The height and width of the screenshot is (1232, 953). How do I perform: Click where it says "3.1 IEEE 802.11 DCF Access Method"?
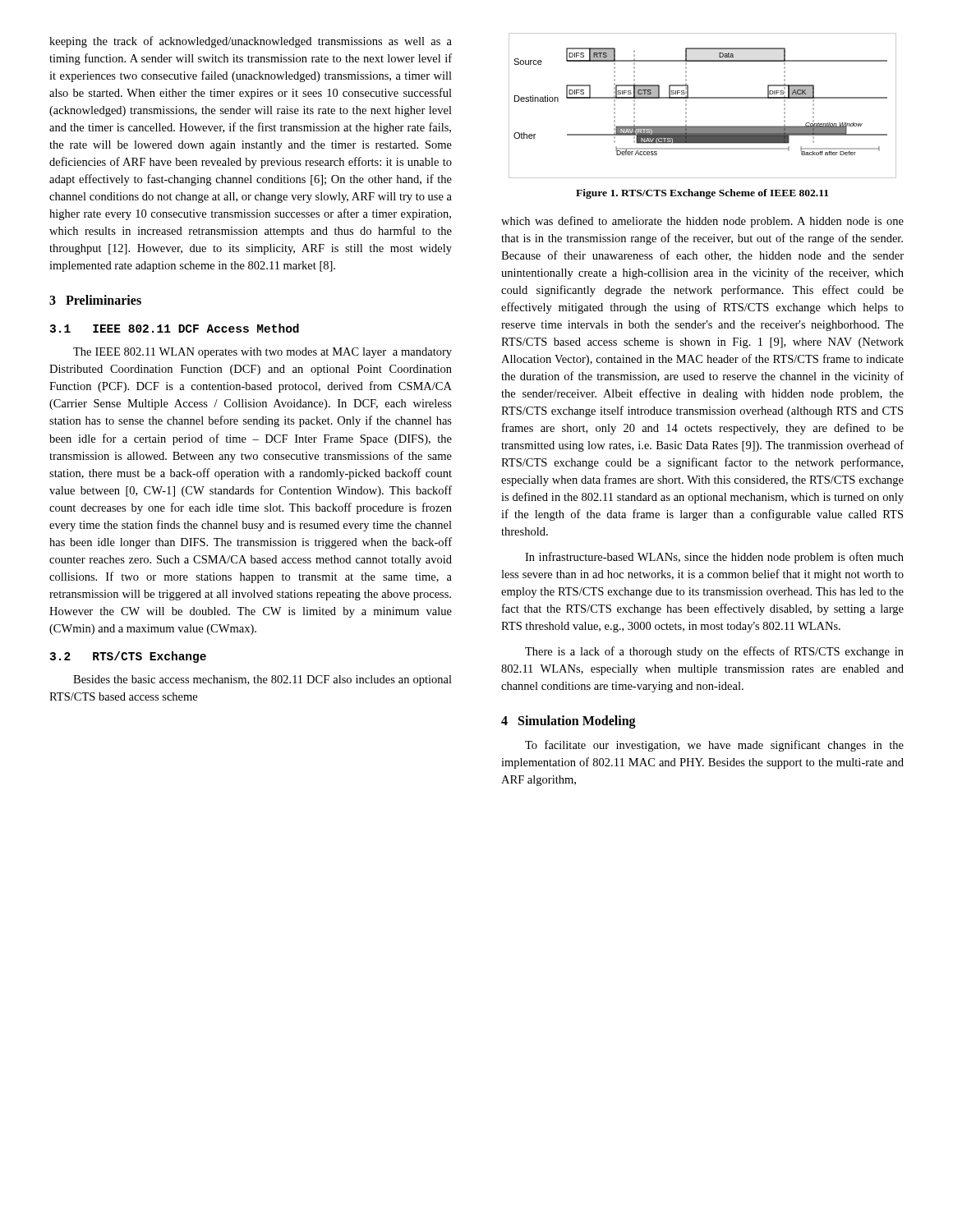click(174, 330)
